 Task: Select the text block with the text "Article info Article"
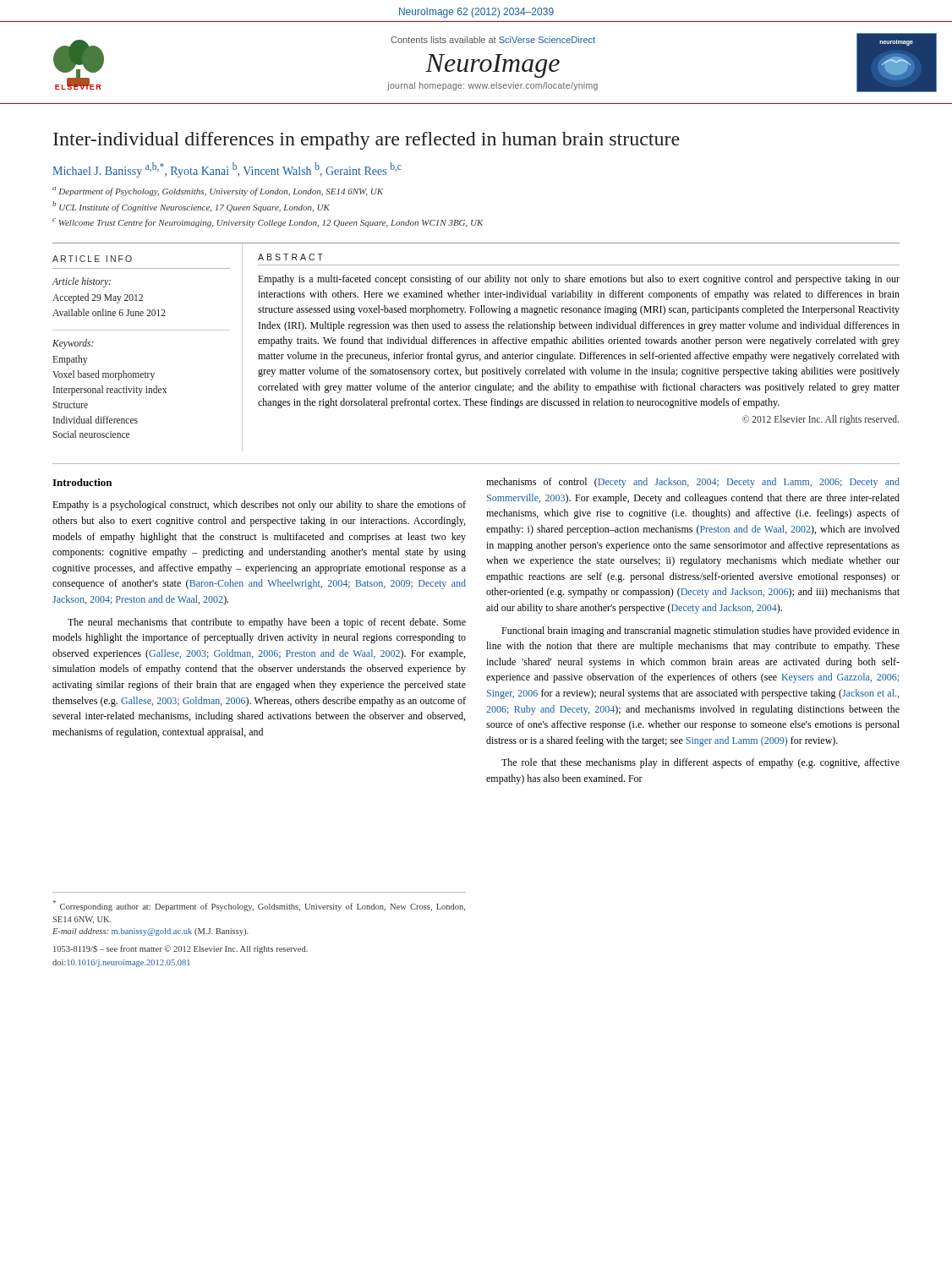coord(92,259)
